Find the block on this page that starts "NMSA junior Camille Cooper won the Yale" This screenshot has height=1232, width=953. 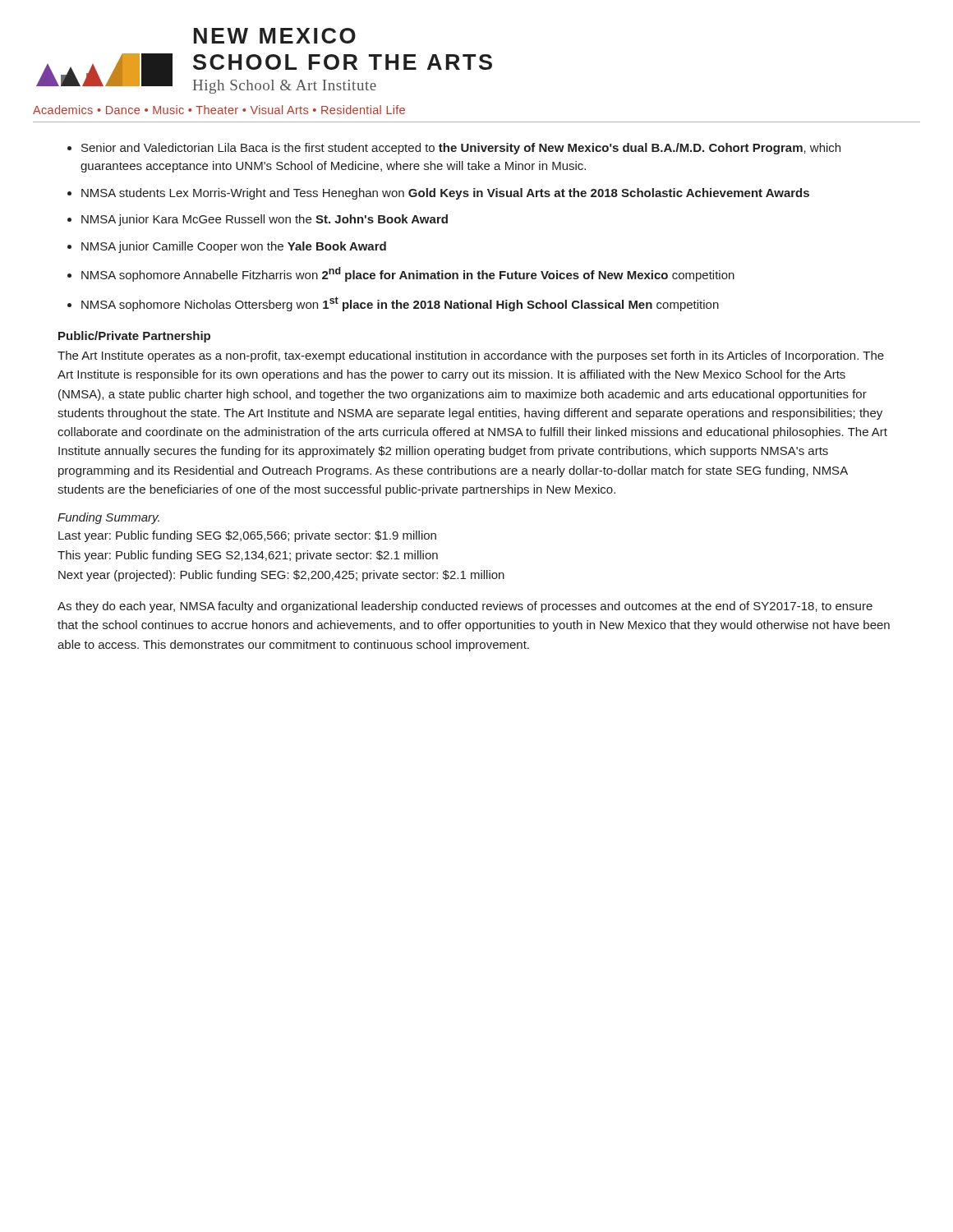coord(234,246)
